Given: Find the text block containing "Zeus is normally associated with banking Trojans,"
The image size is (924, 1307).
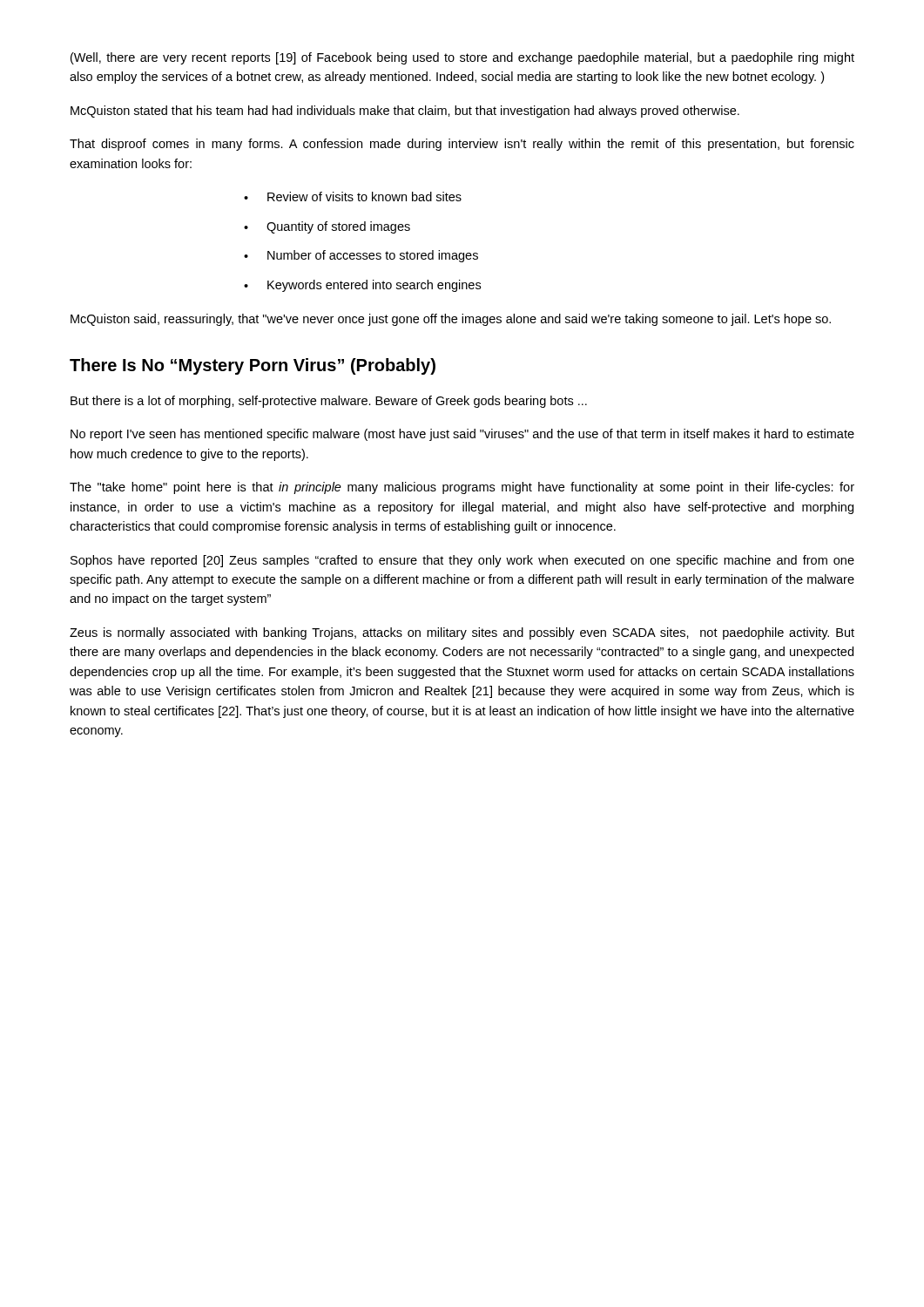Looking at the screenshot, I should (x=462, y=681).
